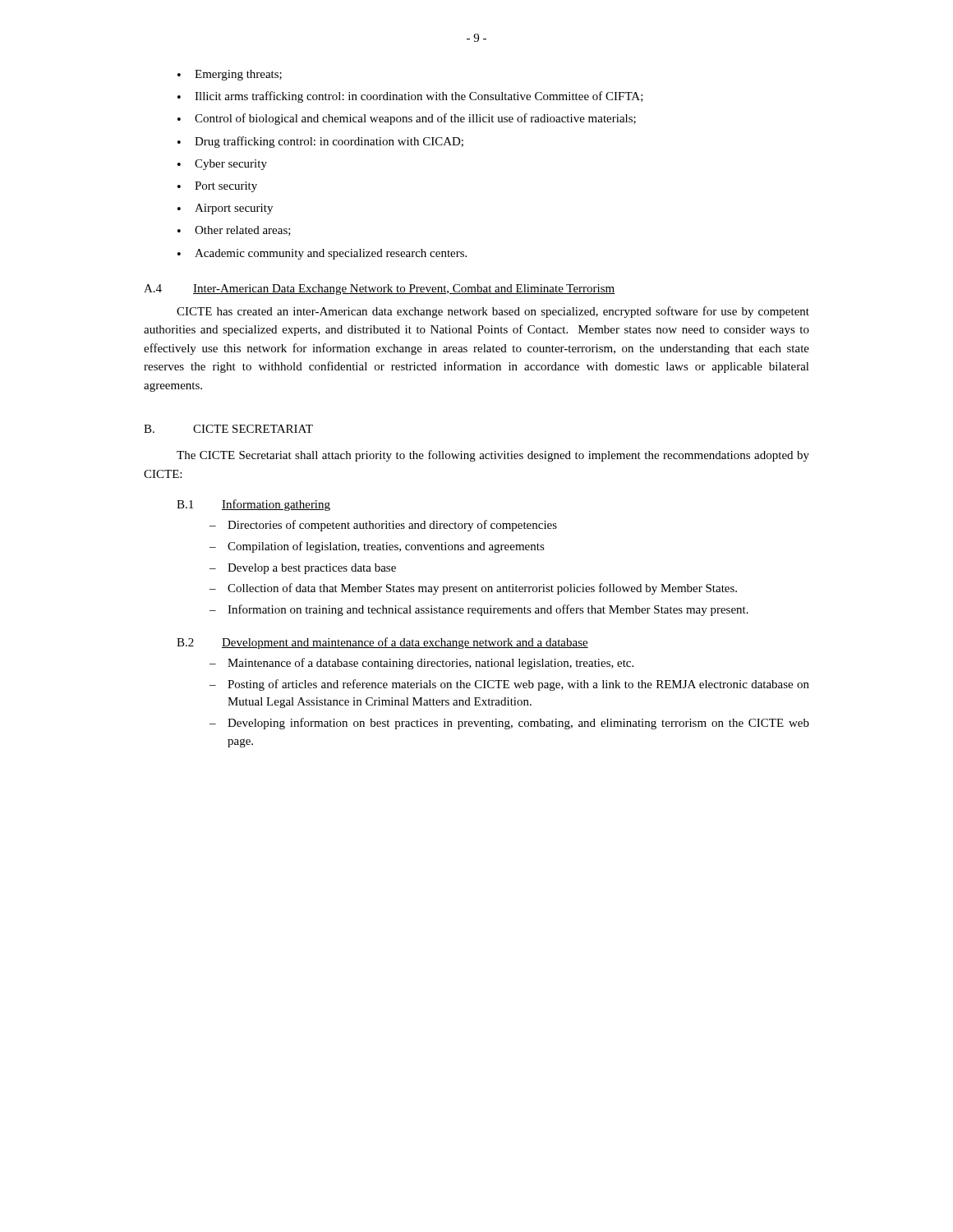Find the list item that reads "• Emerging threats;"
The image size is (953, 1232).
(x=230, y=75)
